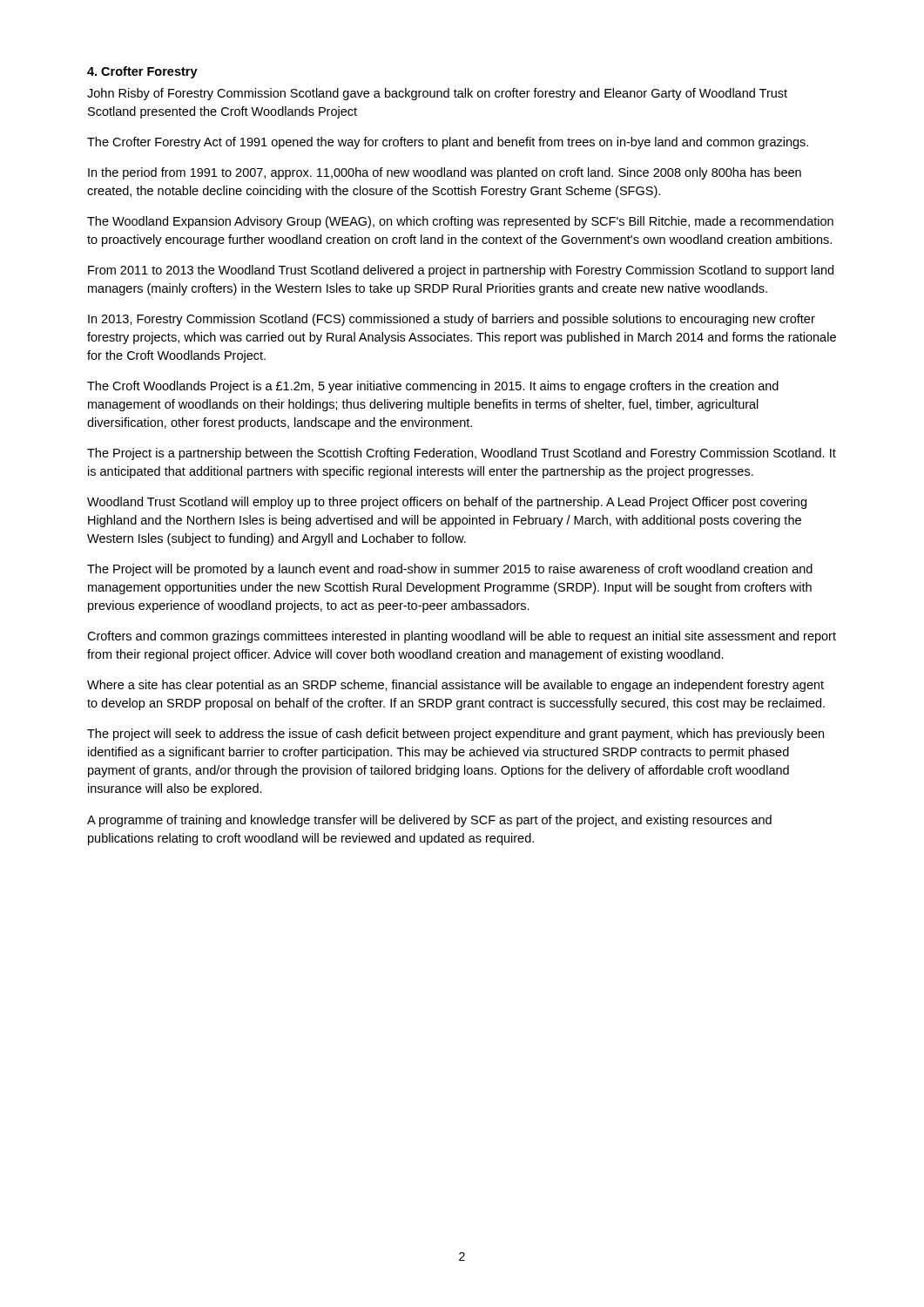Locate the block of text that opens with "The Crofter Forestry Act of 1991 opened"
The height and width of the screenshot is (1307, 924).
(x=448, y=142)
